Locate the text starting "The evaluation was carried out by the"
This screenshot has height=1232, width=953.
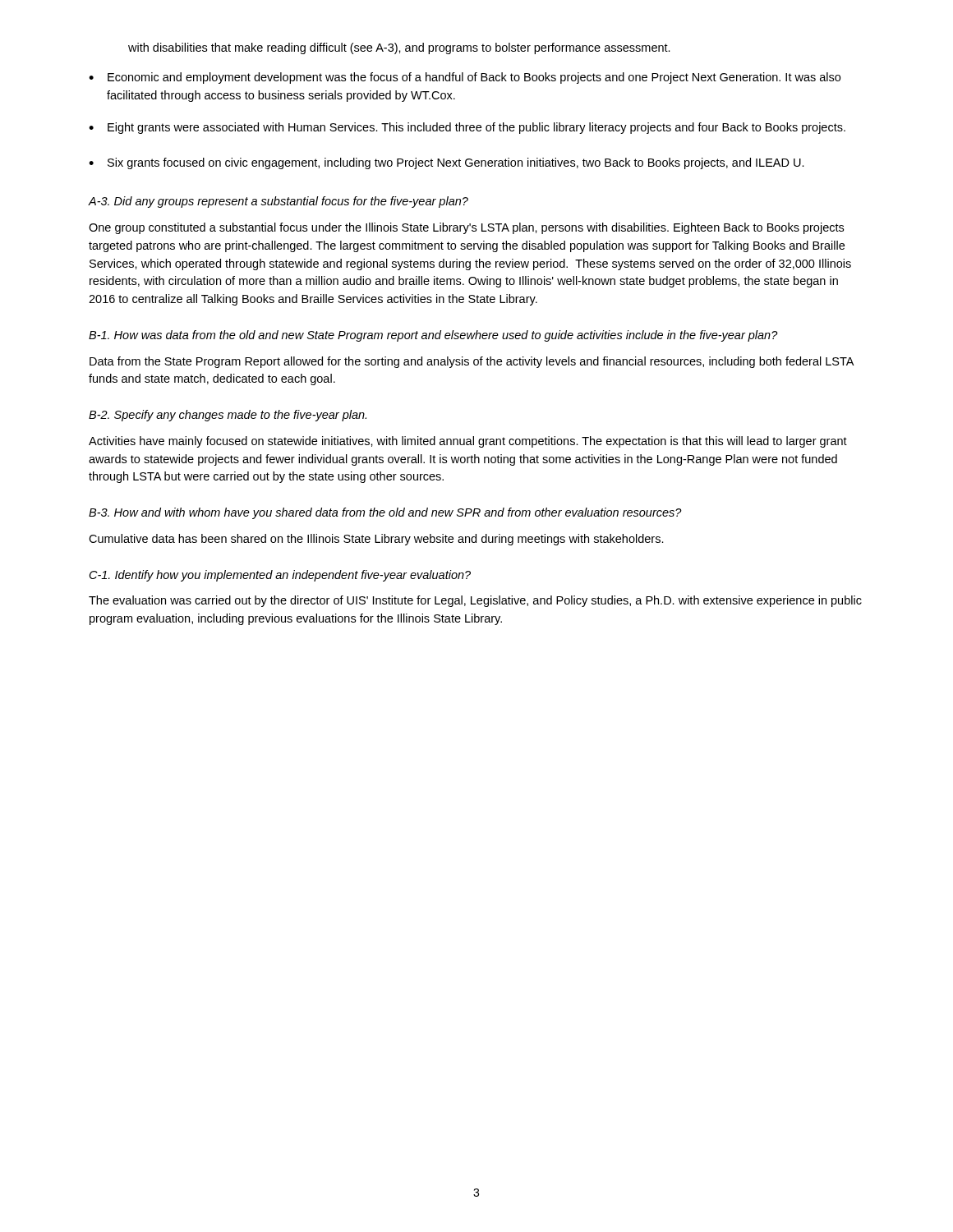click(x=475, y=610)
